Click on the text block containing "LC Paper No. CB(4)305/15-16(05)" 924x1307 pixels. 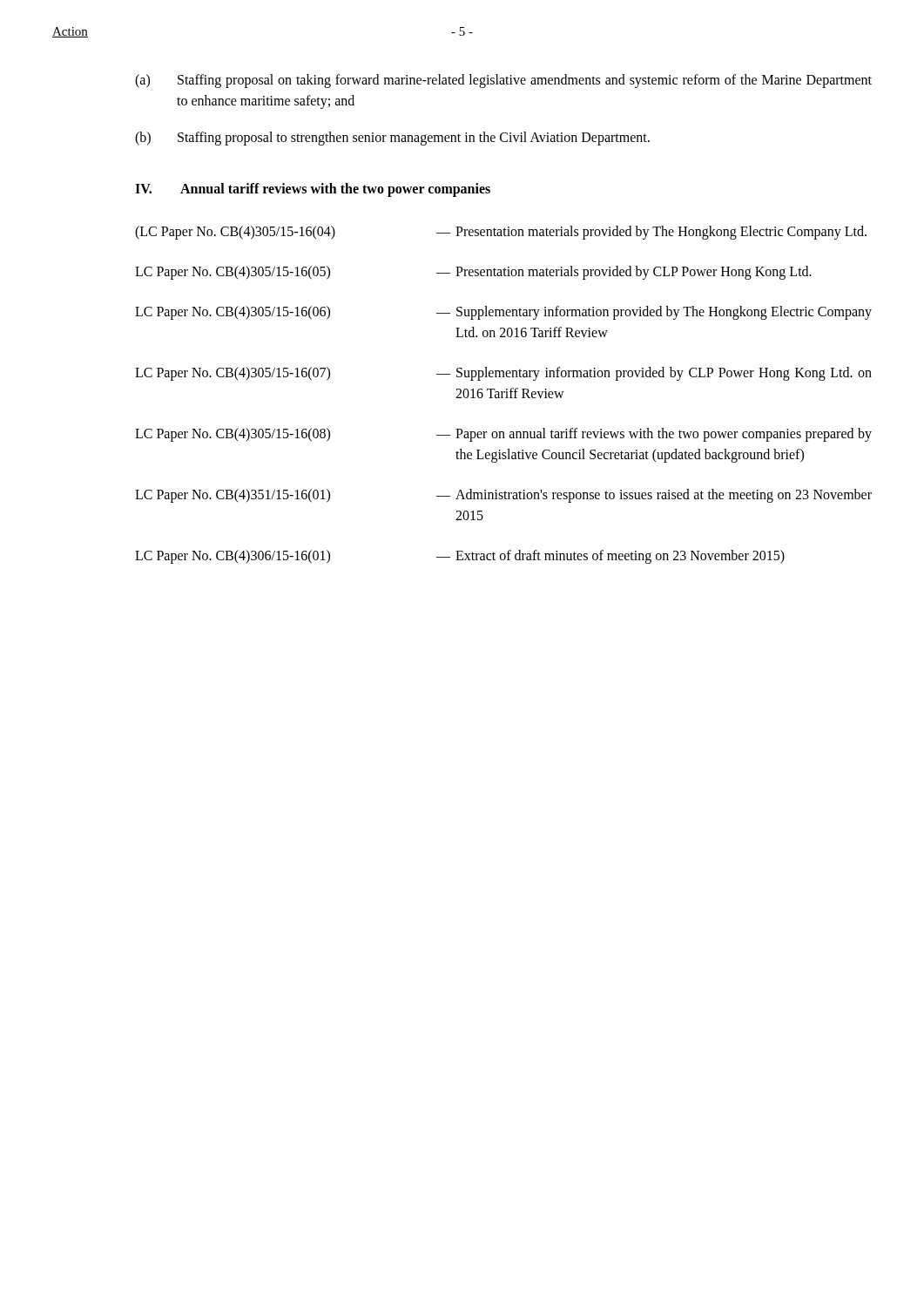point(503,272)
